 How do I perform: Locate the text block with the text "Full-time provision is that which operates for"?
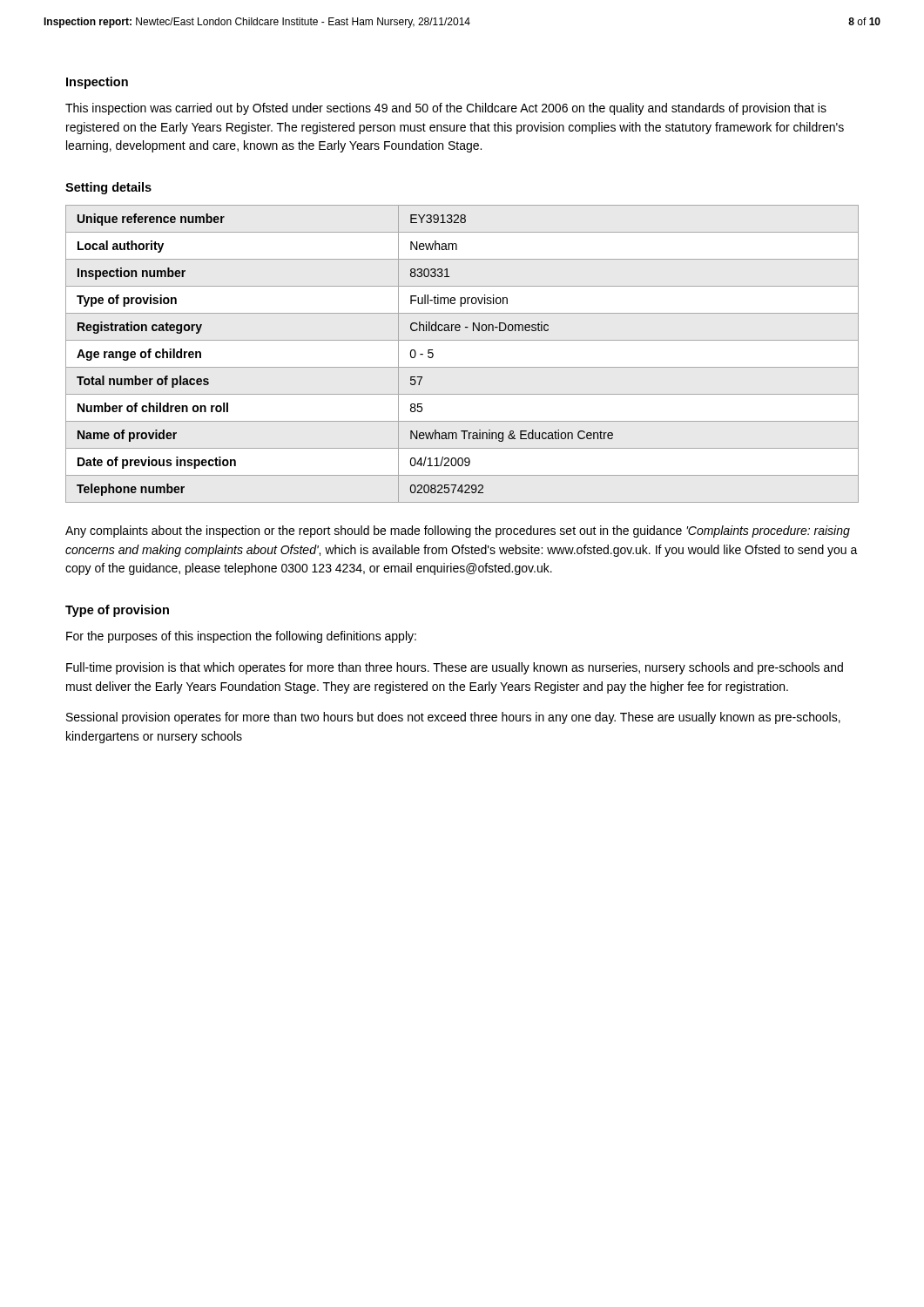[455, 677]
